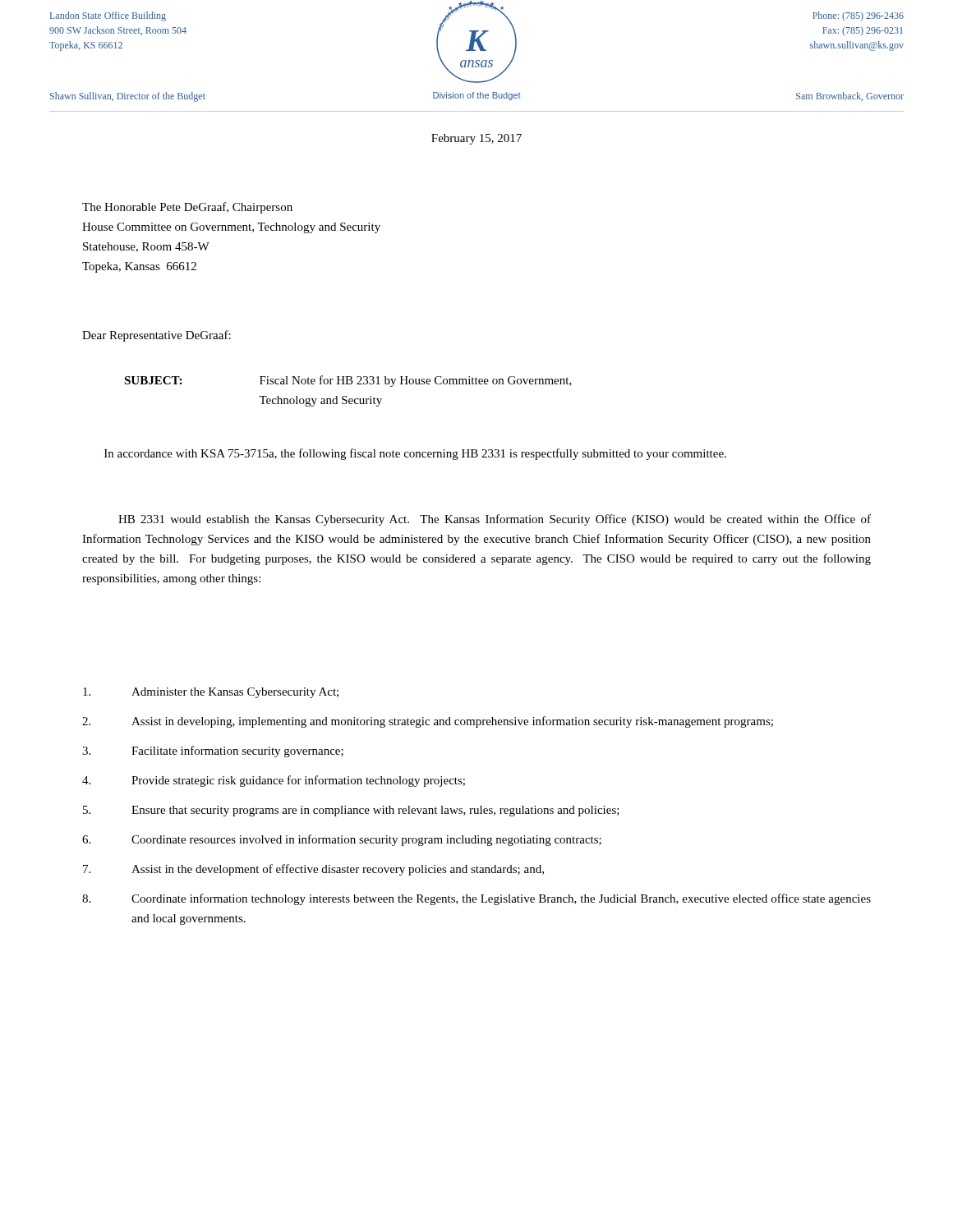This screenshot has width=953, height=1232.
Task: Navigate to the passage starting "Administer the Kansas"
Action: 211,693
